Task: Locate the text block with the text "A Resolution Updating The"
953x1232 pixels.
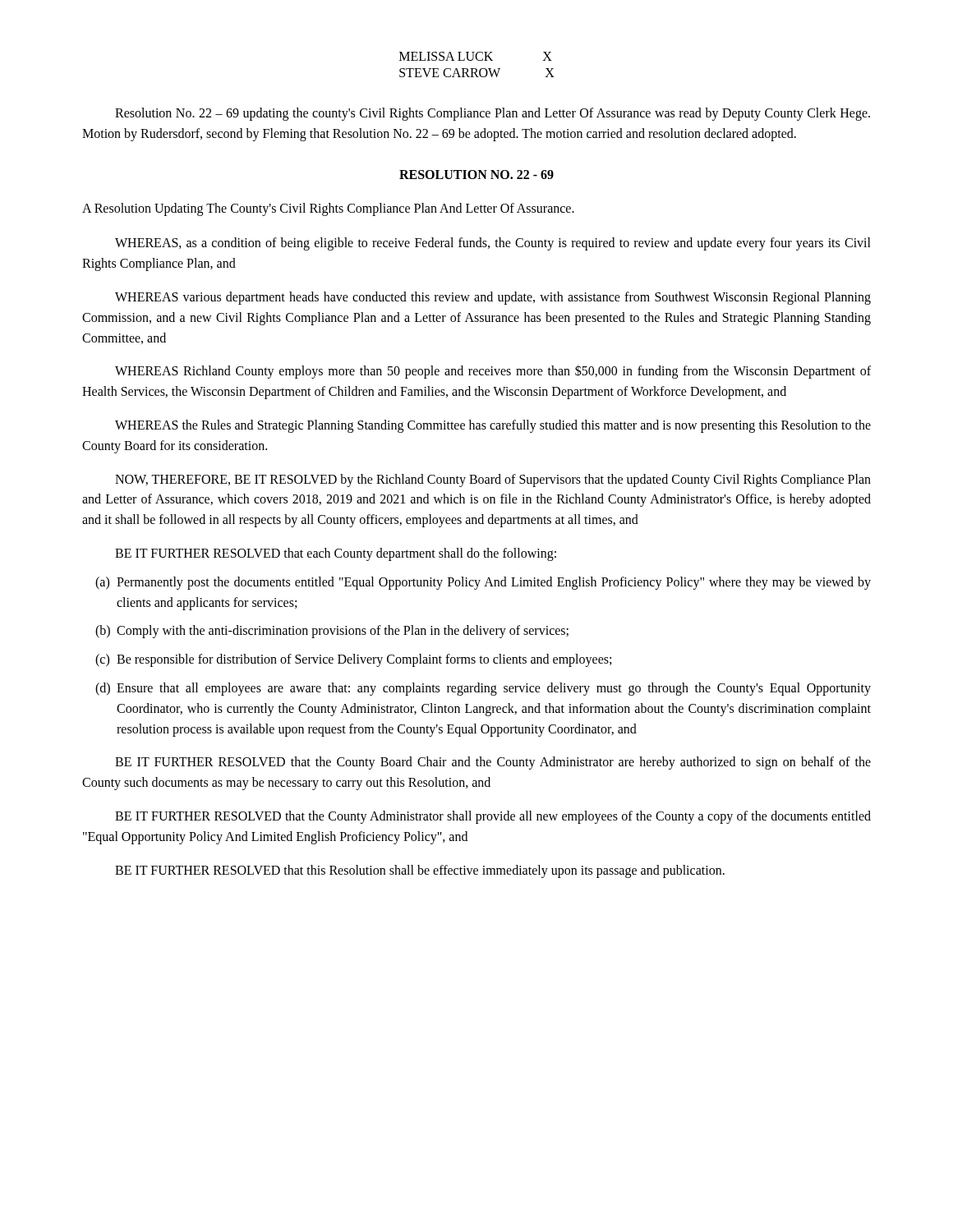Action: click(x=328, y=208)
